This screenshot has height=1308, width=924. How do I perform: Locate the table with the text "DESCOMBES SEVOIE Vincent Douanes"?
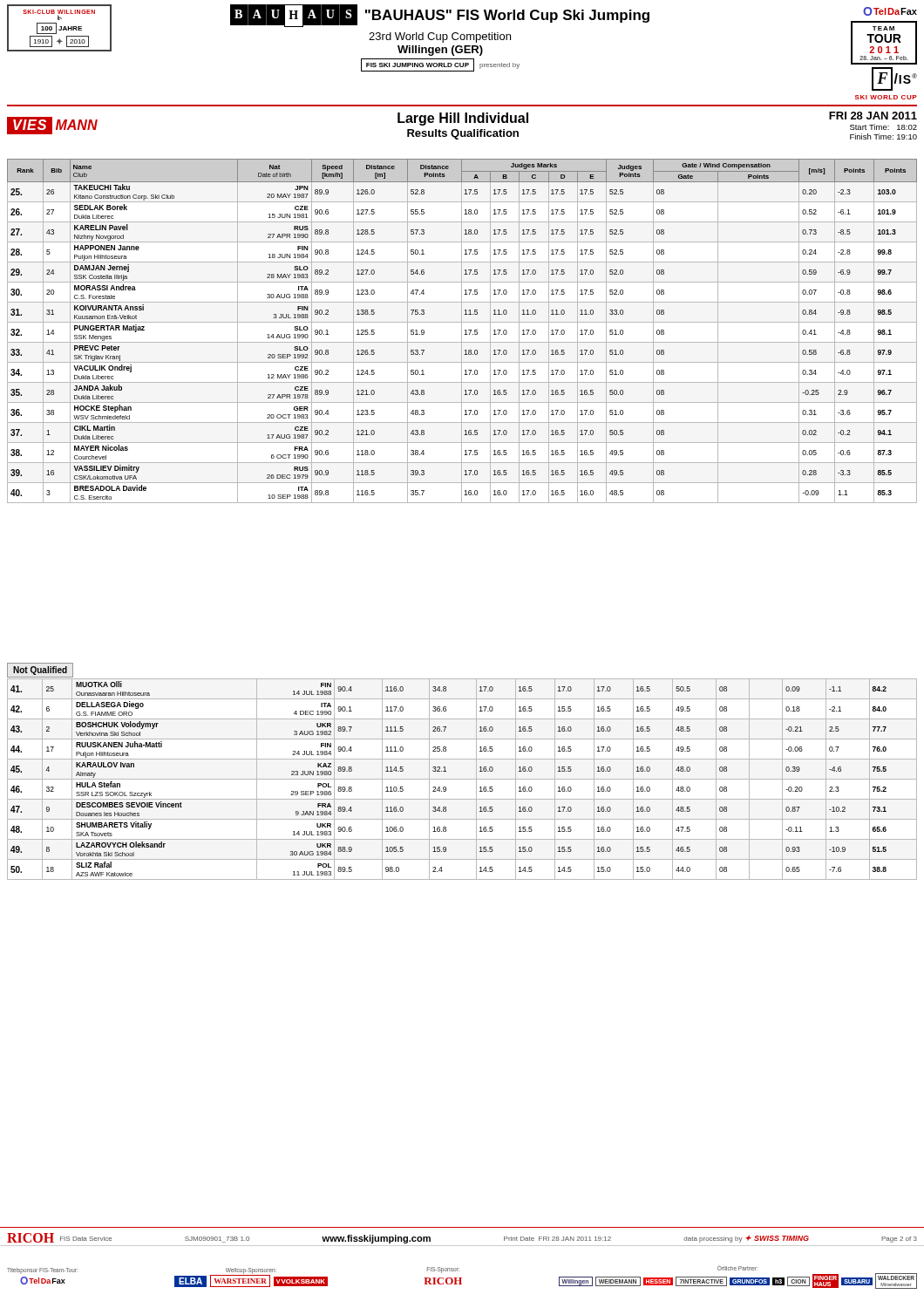pyautogui.click(x=462, y=779)
